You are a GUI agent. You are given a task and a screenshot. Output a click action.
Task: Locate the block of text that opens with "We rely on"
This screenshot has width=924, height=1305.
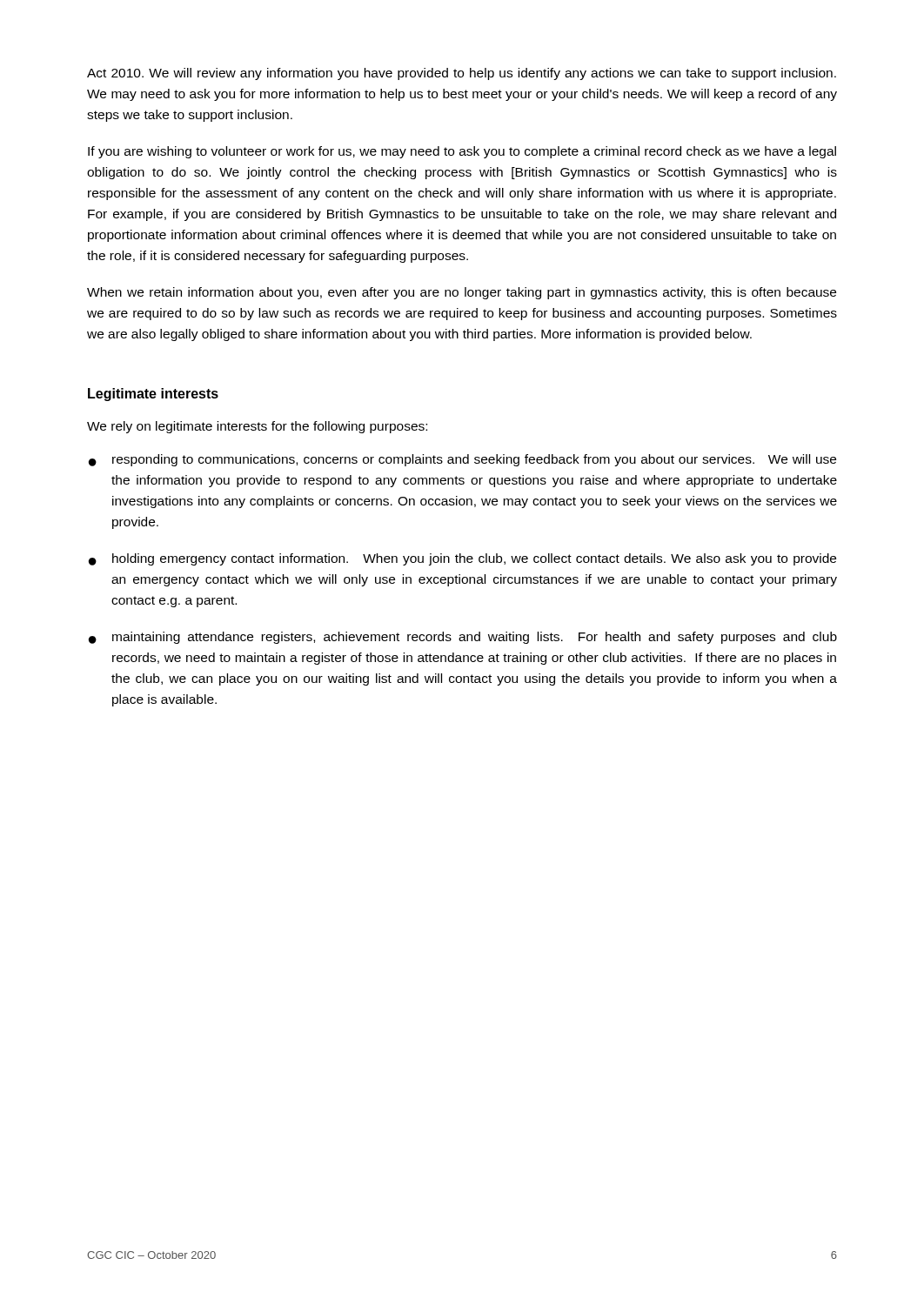[x=258, y=426]
